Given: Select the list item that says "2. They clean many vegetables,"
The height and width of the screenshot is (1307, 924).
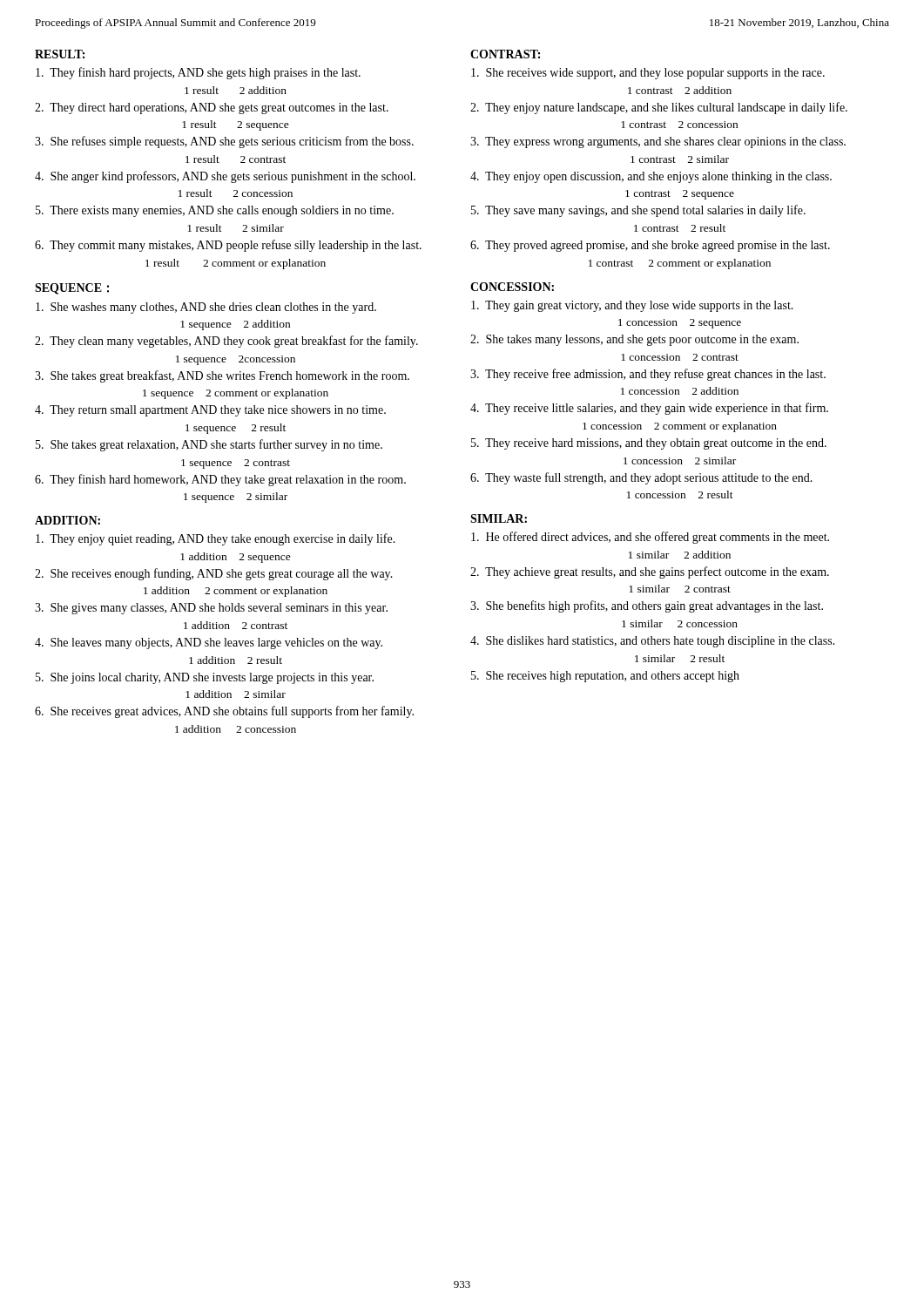Looking at the screenshot, I should pos(227,341).
